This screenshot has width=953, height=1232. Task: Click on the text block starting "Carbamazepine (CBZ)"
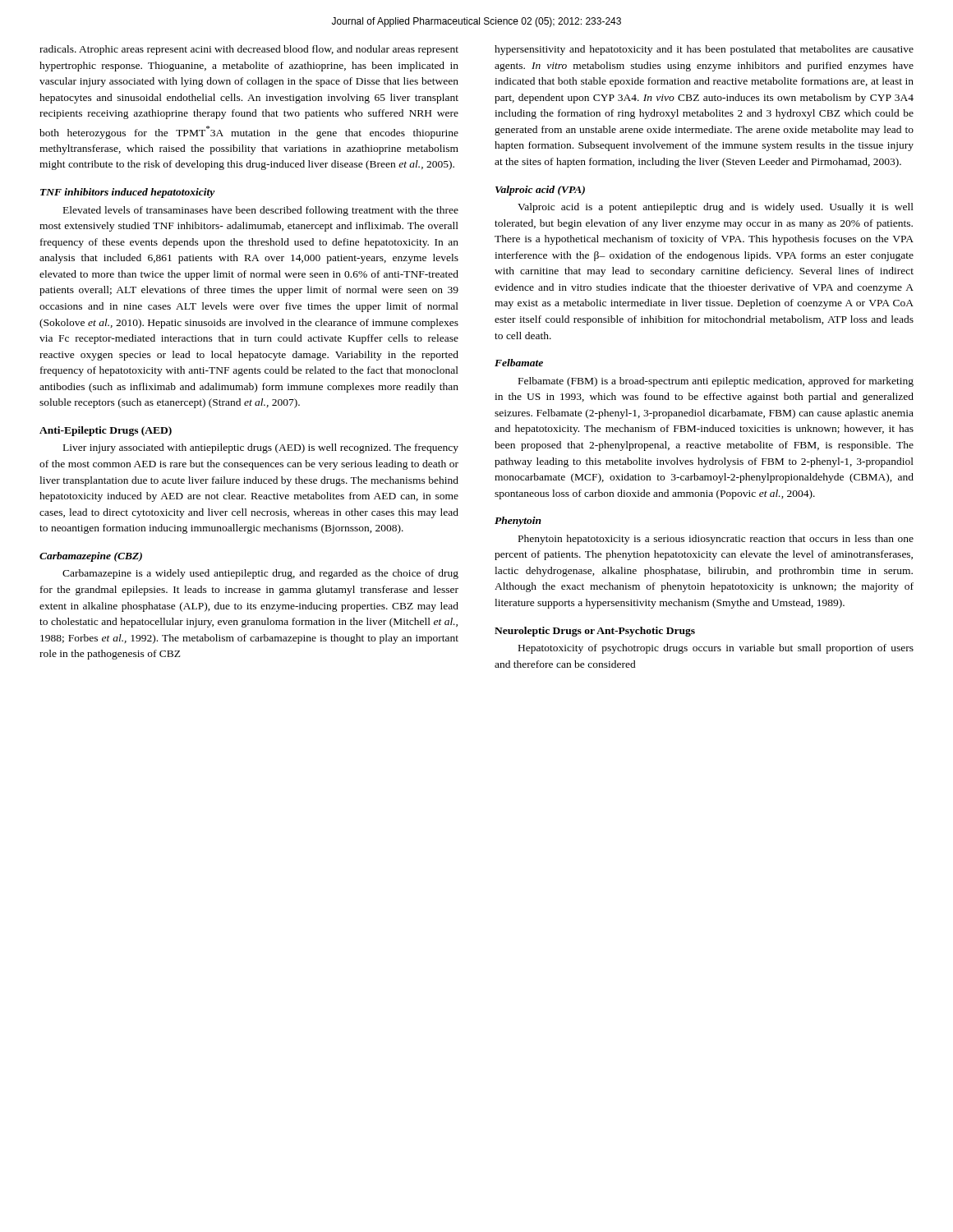coord(91,556)
